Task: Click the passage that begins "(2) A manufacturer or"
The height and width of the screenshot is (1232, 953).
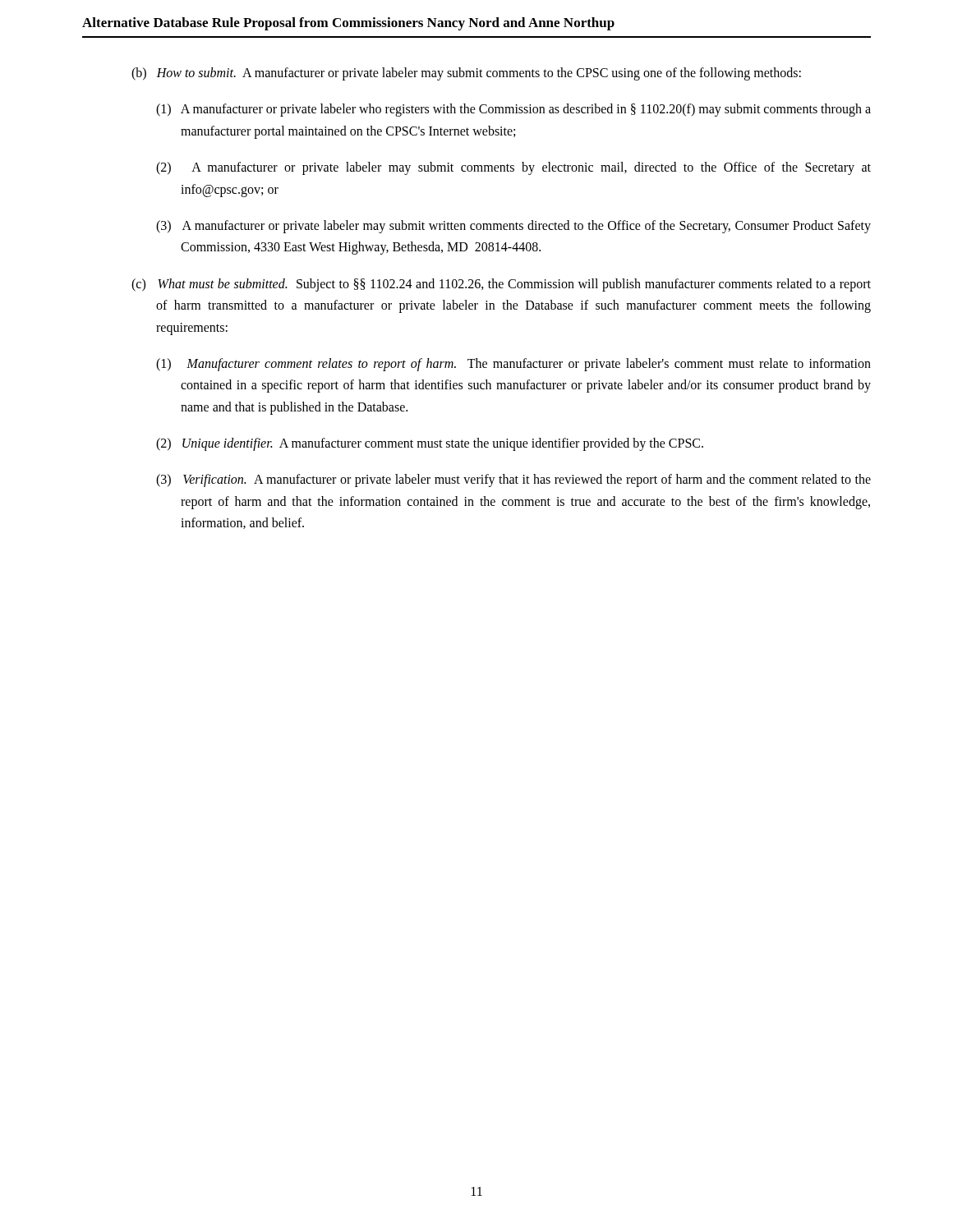Action: [513, 178]
